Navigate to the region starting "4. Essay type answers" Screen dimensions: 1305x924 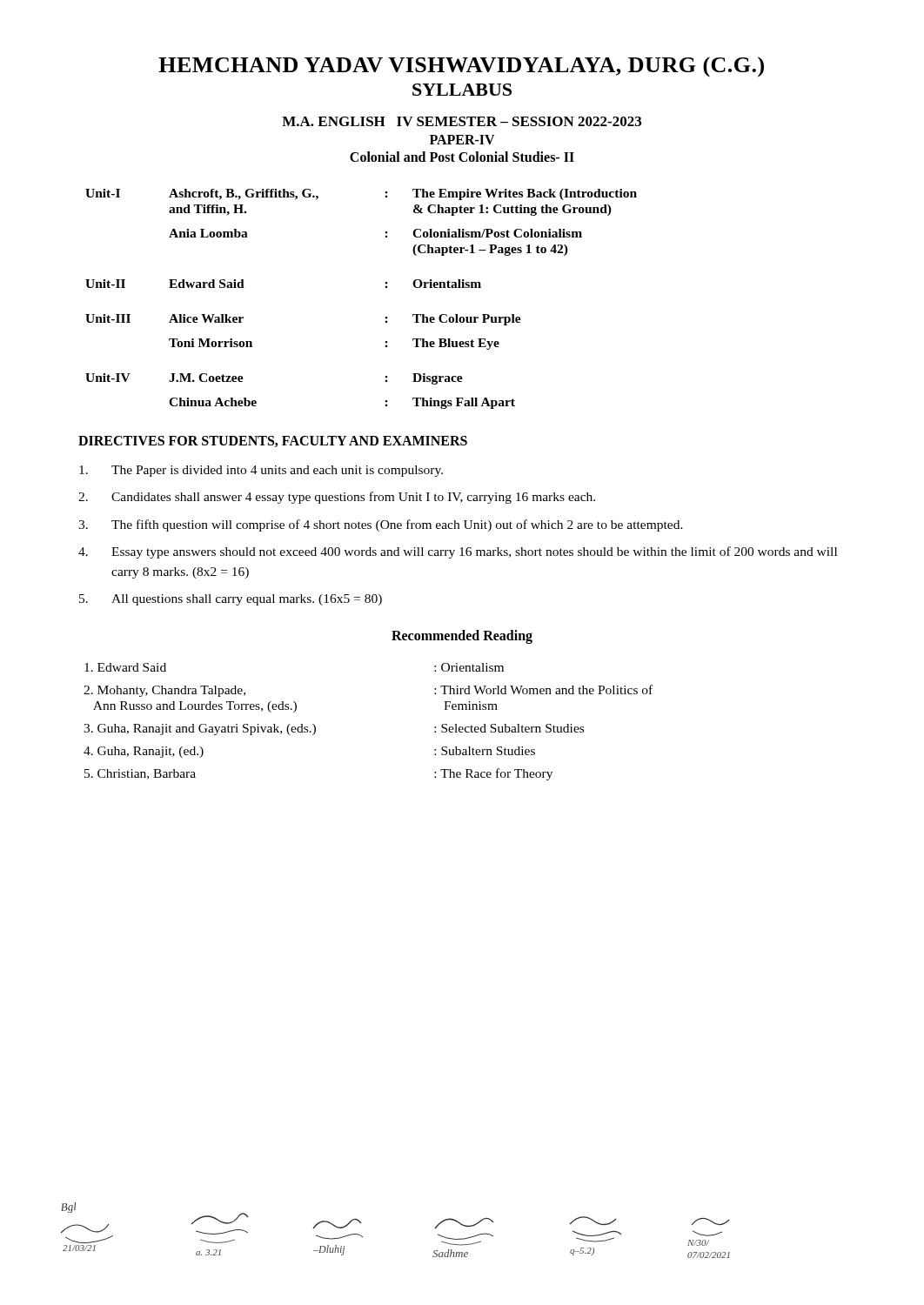pyautogui.click(x=462, y=561)
